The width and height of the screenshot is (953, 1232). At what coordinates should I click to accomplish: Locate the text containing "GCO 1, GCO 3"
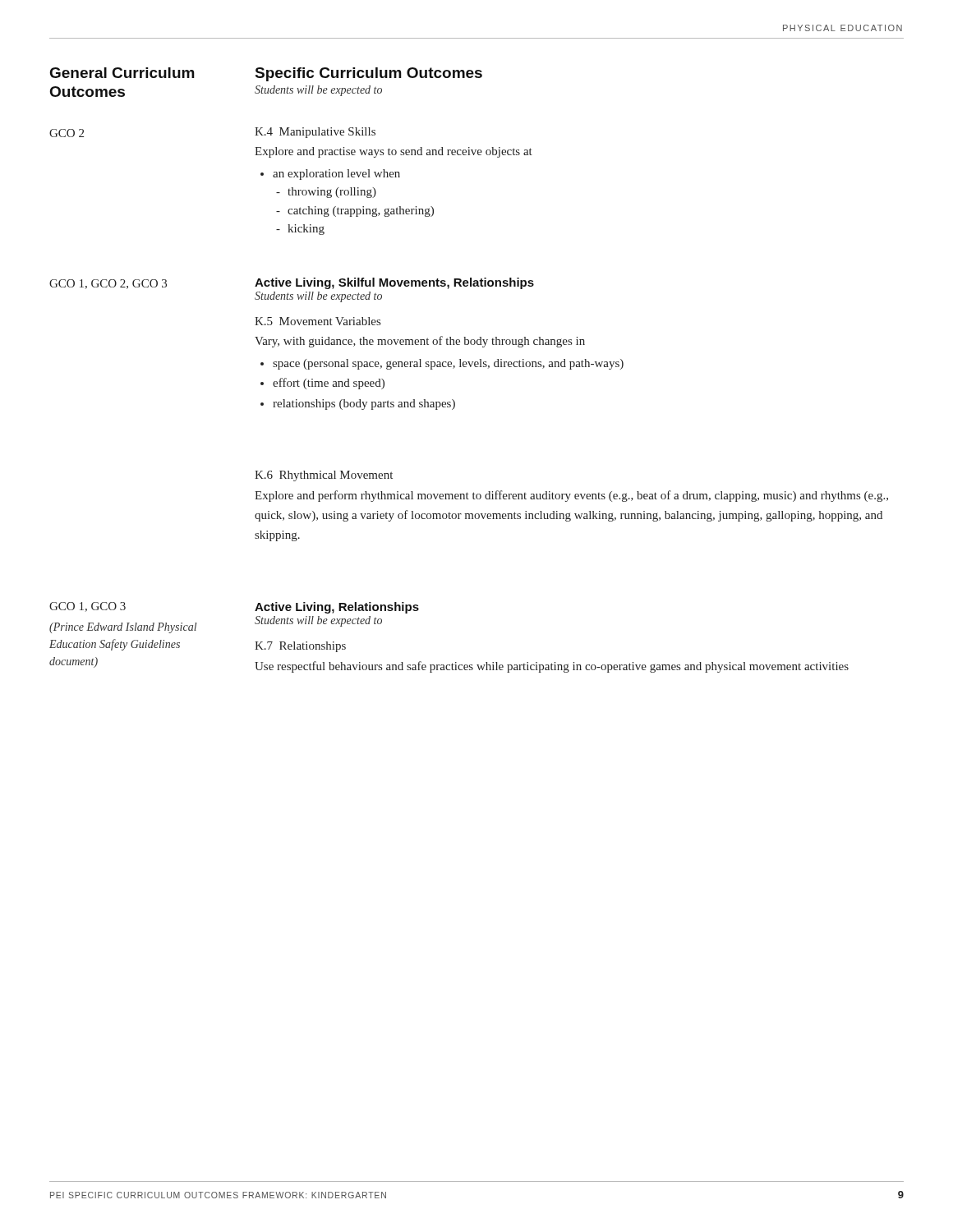(88, 606)
